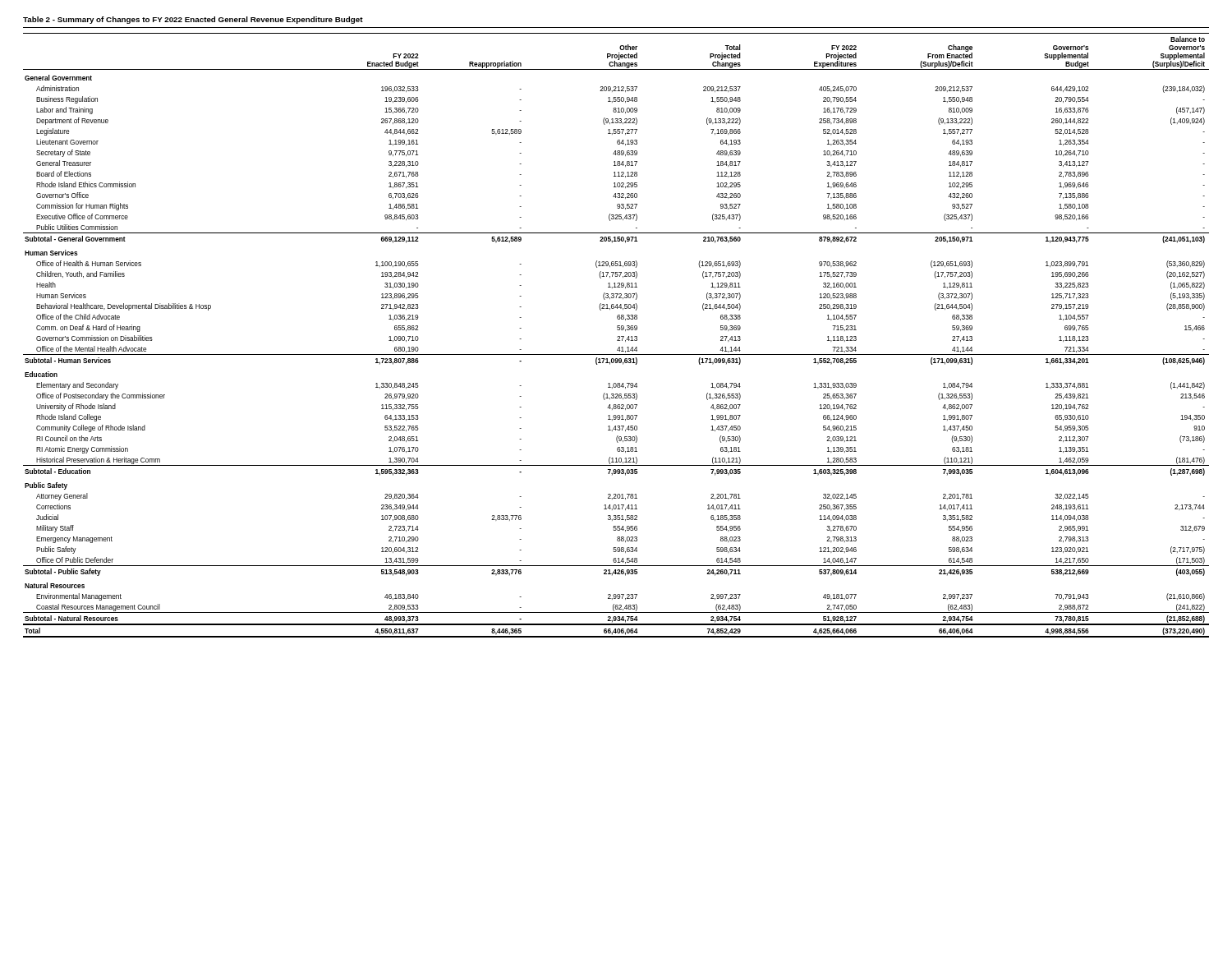The height and width of the screenshot is (953, 1232).
Task: Find the table that mentions "Emergency Management"
Action: point(616,335)
